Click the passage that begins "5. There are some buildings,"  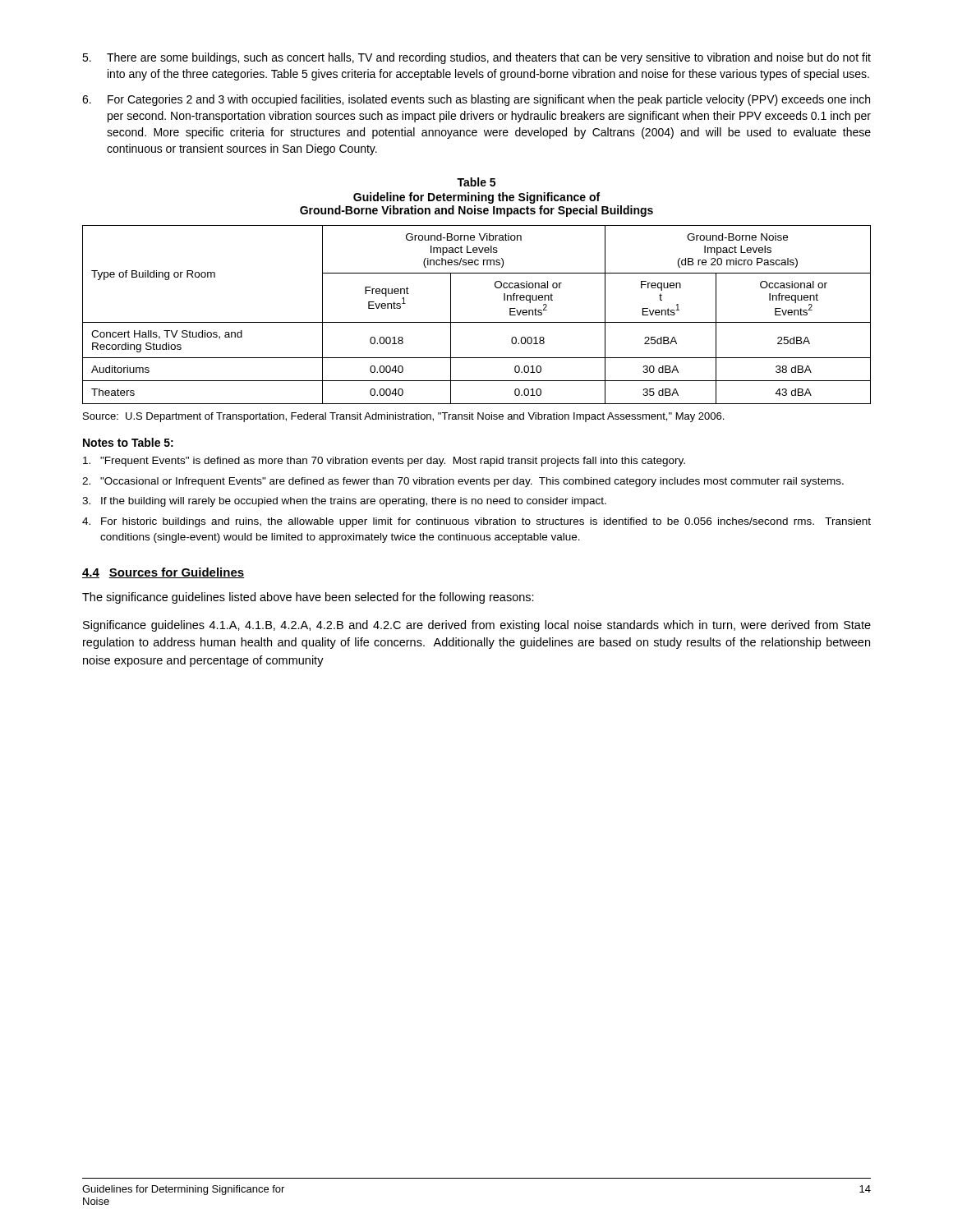click(x=476, y=66)
